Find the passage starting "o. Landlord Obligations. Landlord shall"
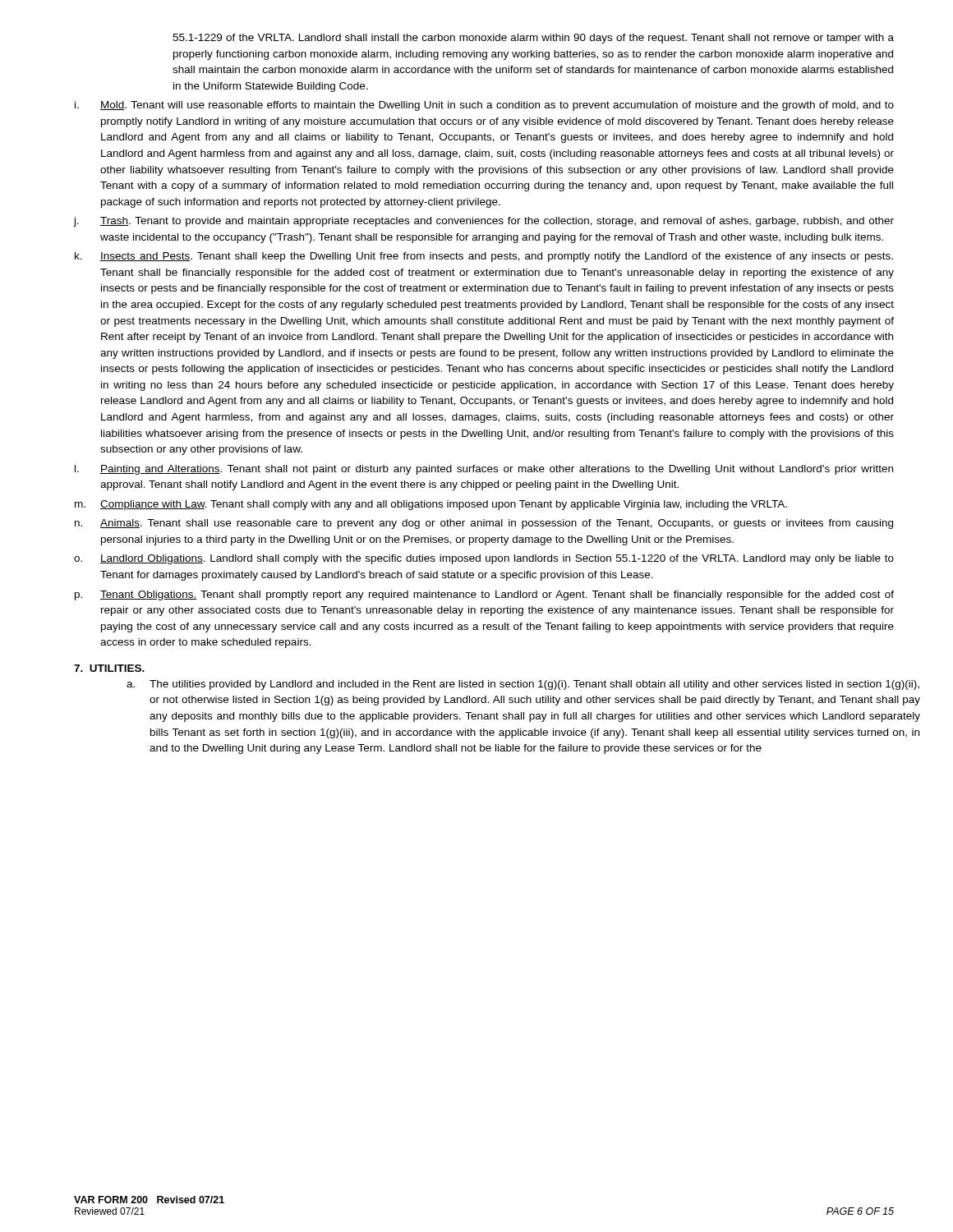Viewport: 953px width, 1232px height. 484,567
